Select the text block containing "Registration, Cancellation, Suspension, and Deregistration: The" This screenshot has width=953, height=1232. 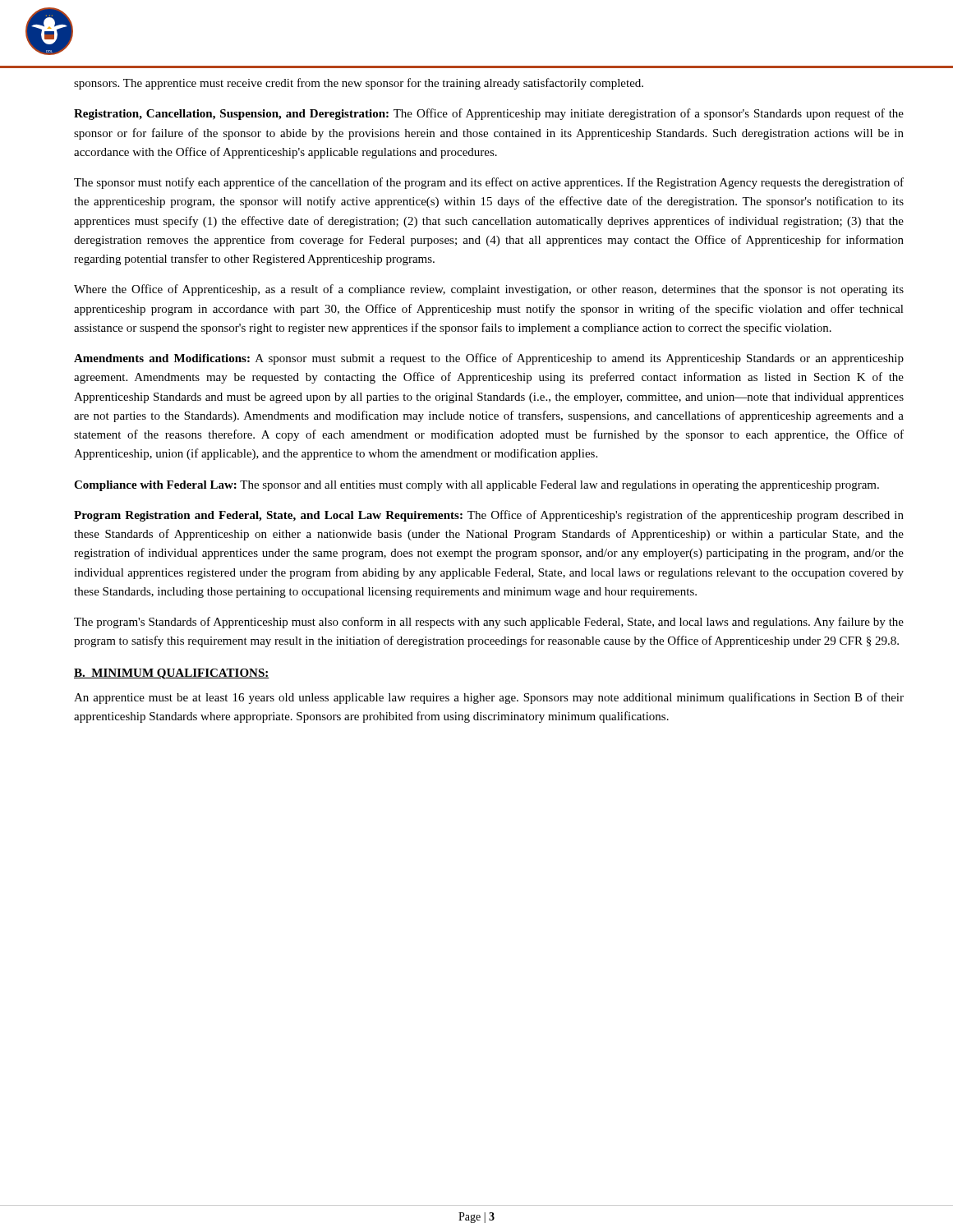[x=489, y=133]
